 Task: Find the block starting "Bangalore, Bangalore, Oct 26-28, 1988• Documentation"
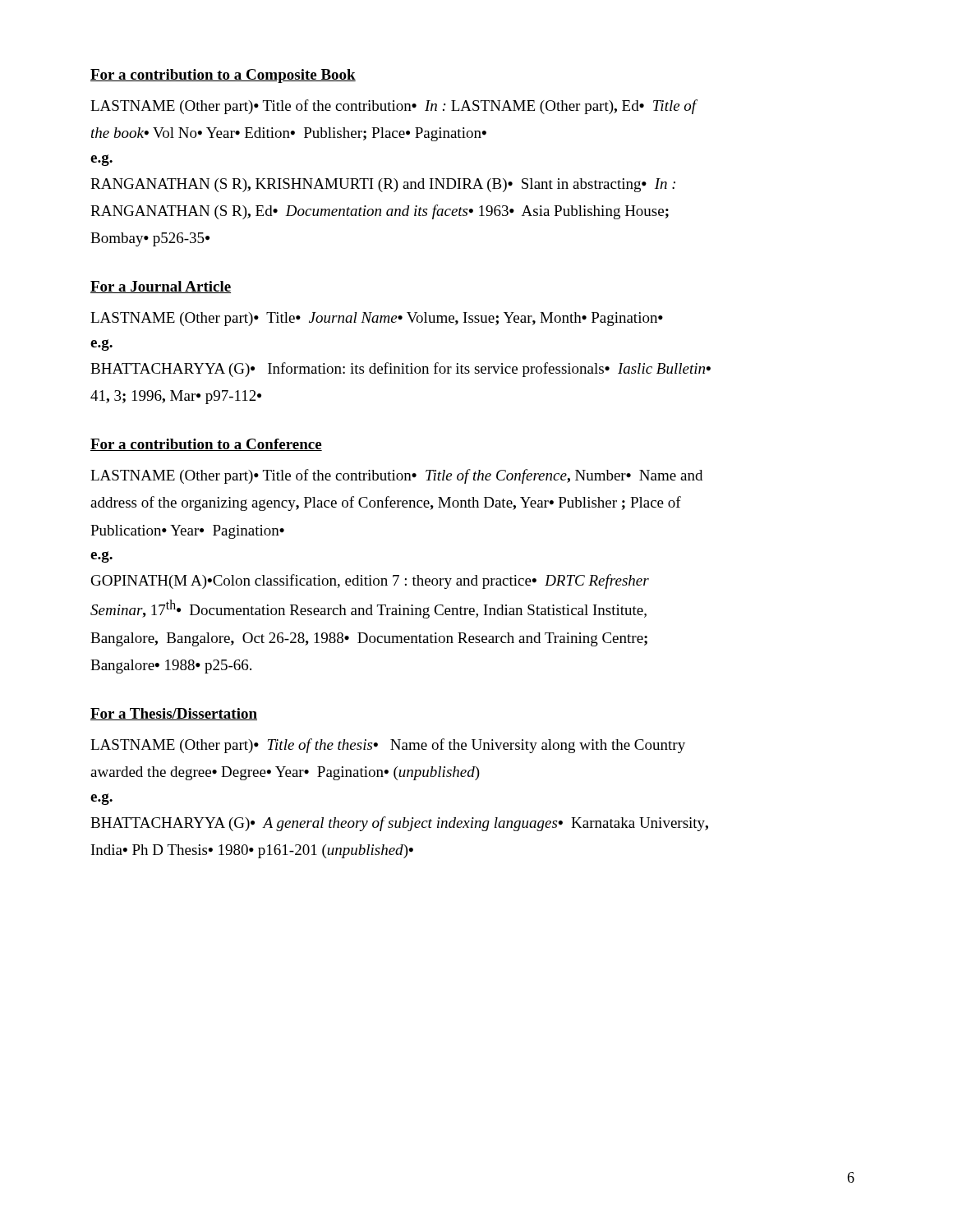tap(369, 637)
